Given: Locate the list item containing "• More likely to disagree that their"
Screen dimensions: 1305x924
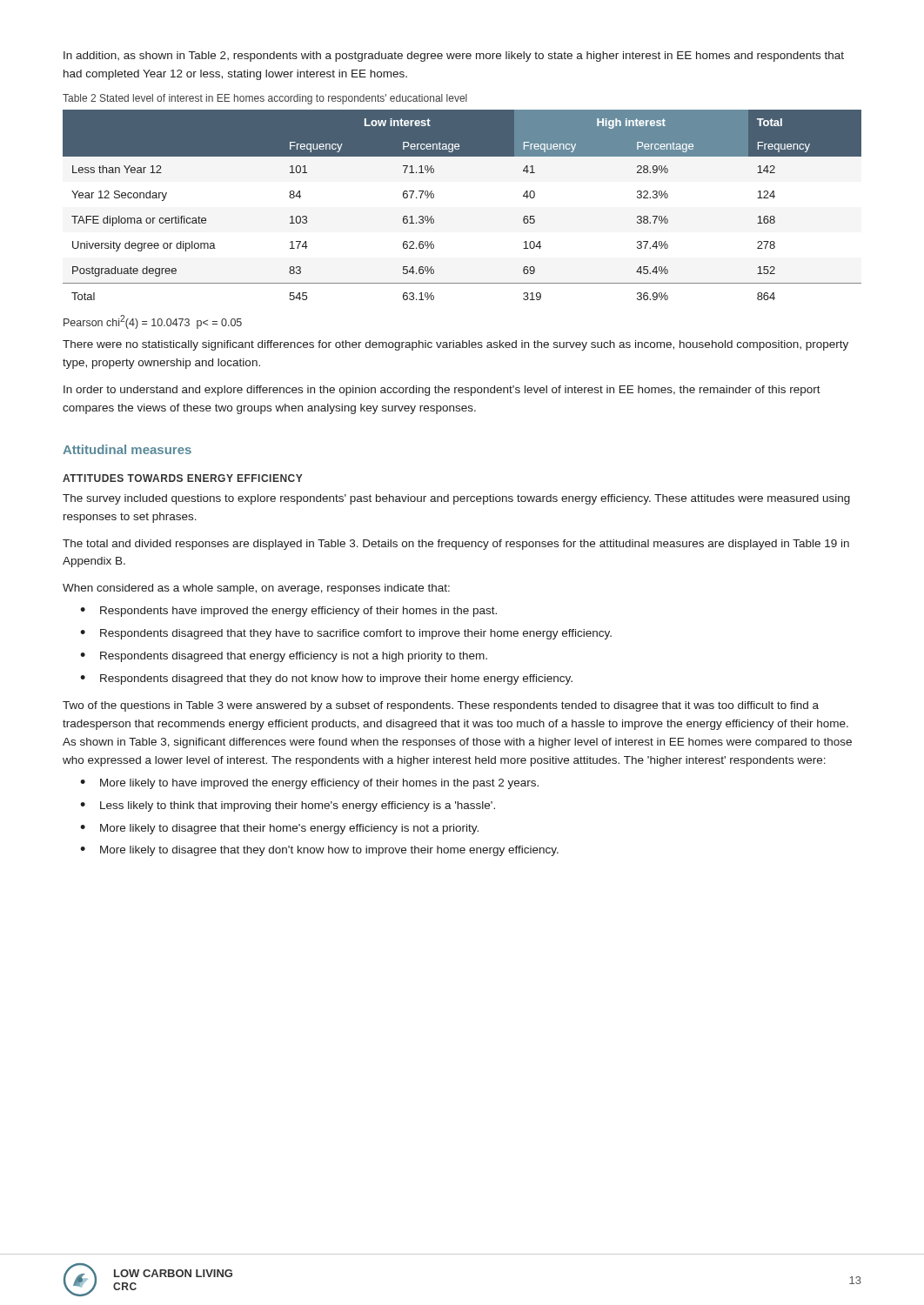Looking at the screenshot, I should (280, 828).
